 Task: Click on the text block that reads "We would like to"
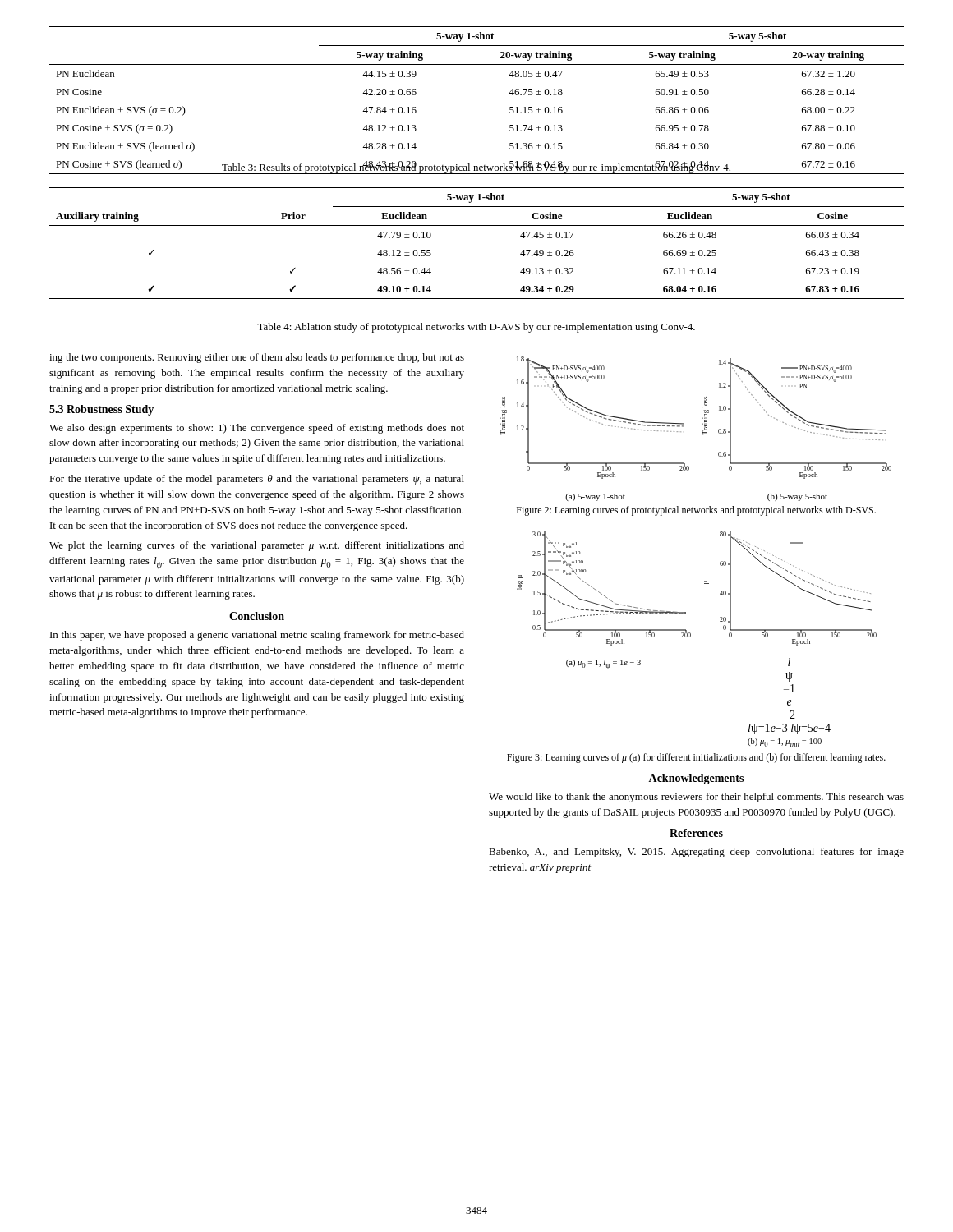[696, 804]
